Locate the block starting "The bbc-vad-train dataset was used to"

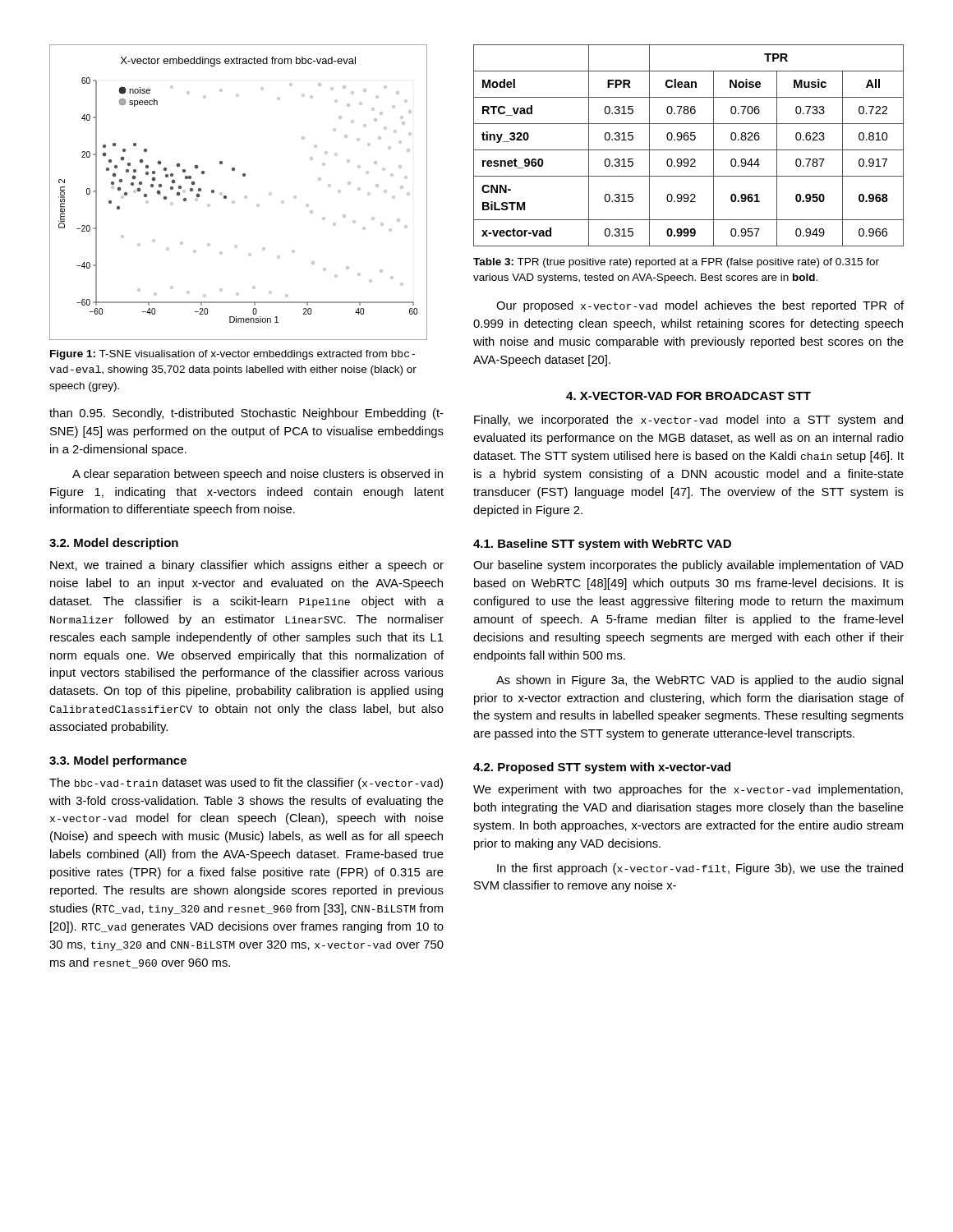246,873
